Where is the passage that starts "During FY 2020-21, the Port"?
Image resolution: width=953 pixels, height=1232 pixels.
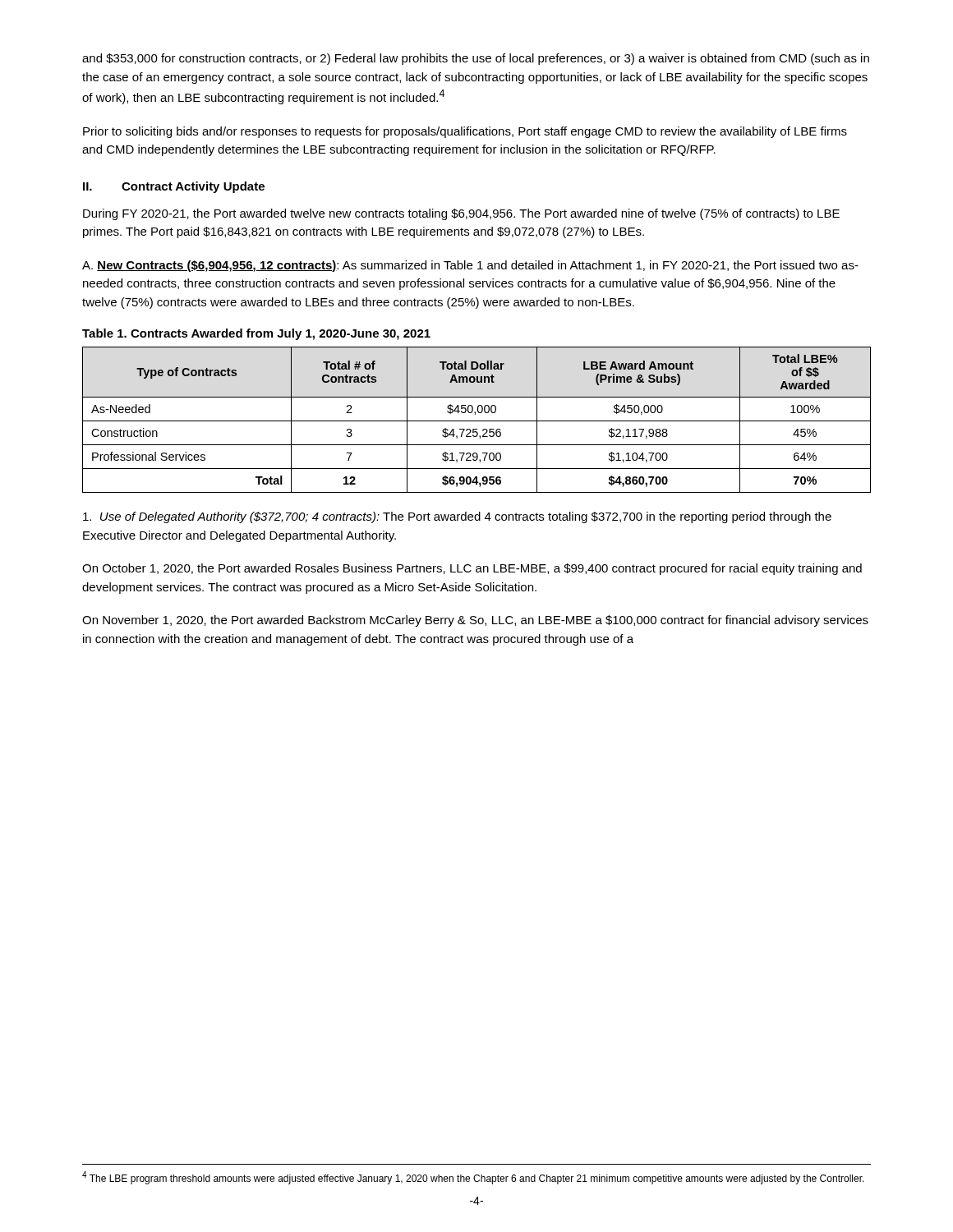click(461, 222)
